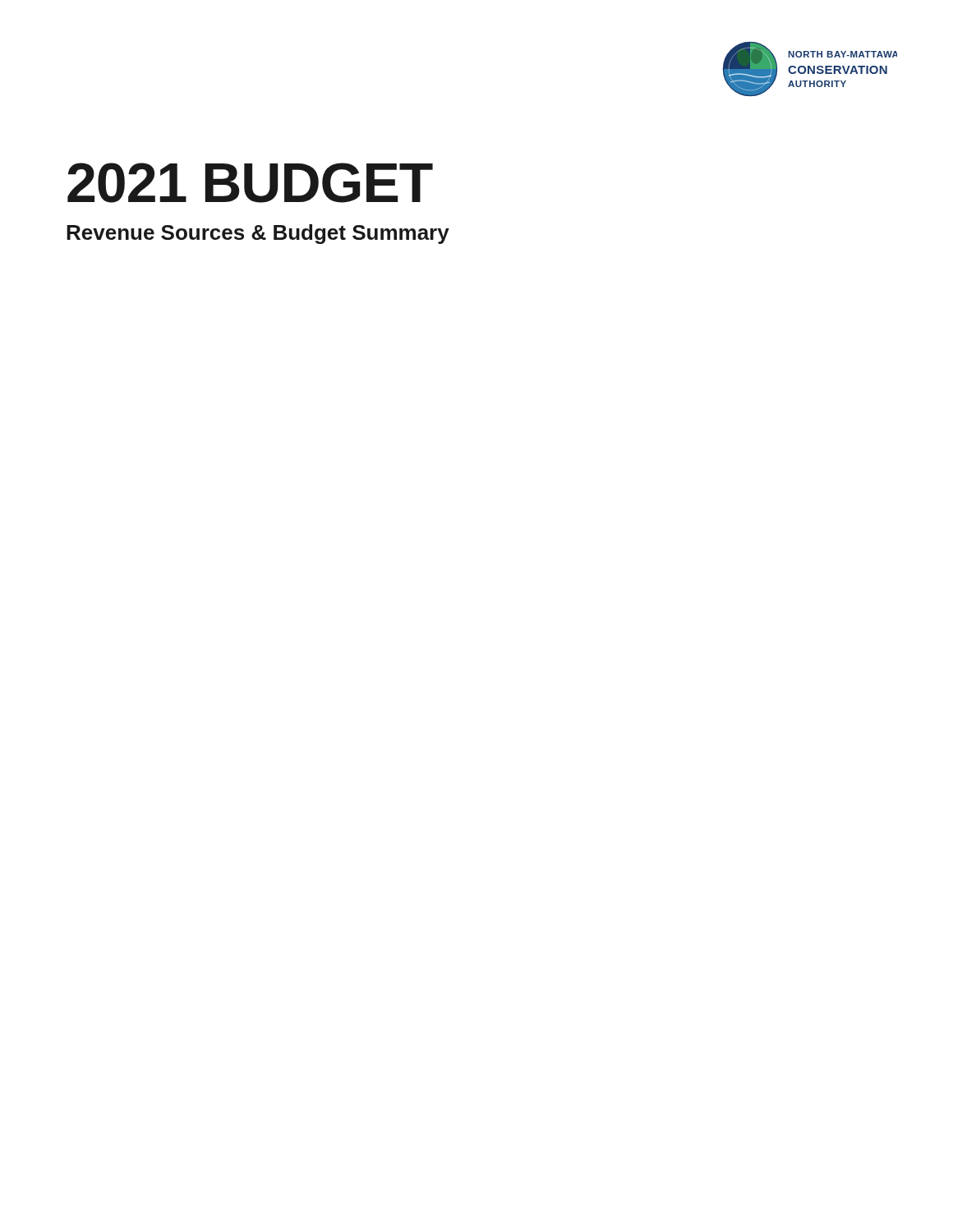953x1232 pixels.
Task: Select the title that says "2021 BUDGET Revenue Sources &"
Action: click(257, 199)
